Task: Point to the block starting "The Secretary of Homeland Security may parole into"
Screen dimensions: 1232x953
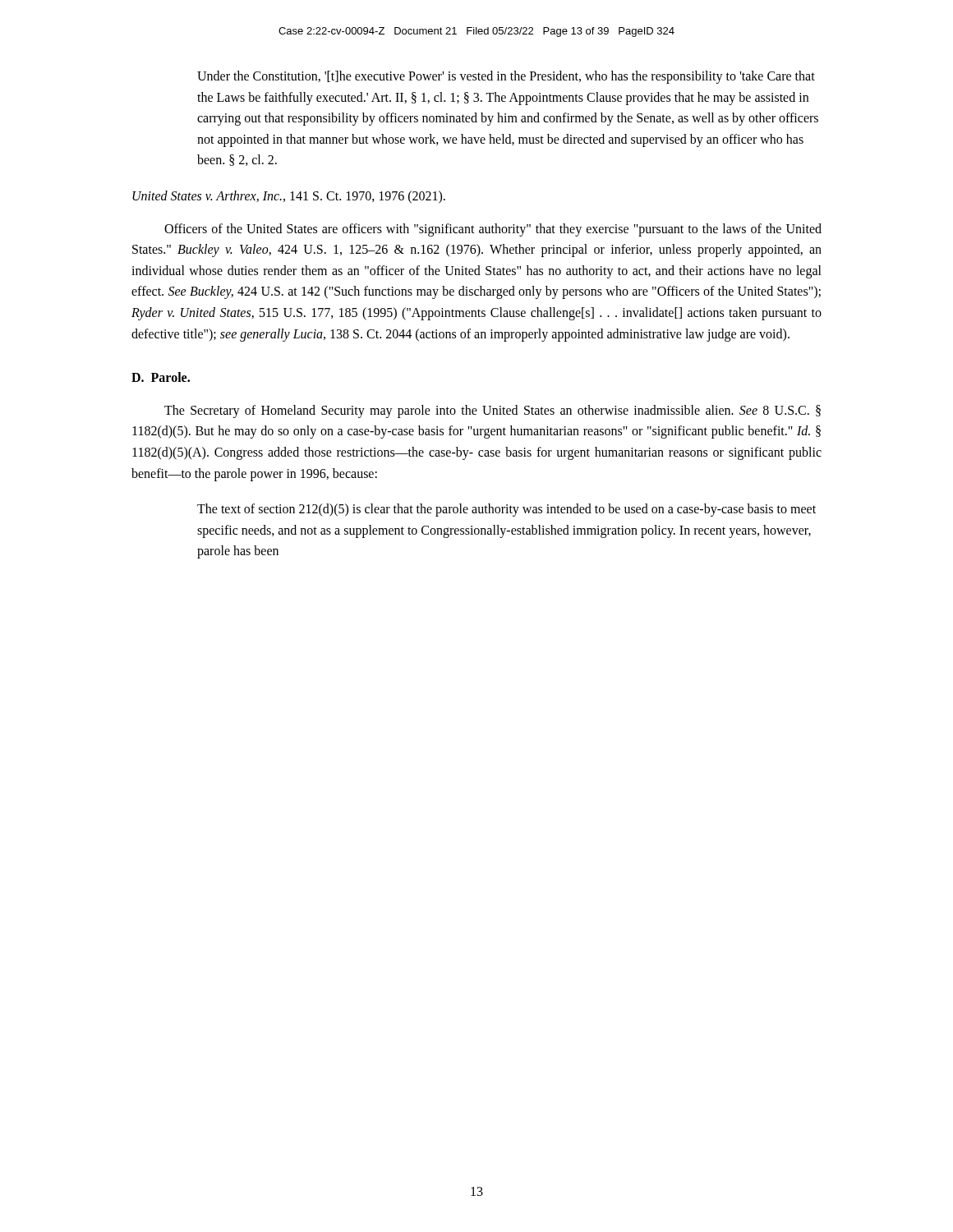Action: coord(476,442)
